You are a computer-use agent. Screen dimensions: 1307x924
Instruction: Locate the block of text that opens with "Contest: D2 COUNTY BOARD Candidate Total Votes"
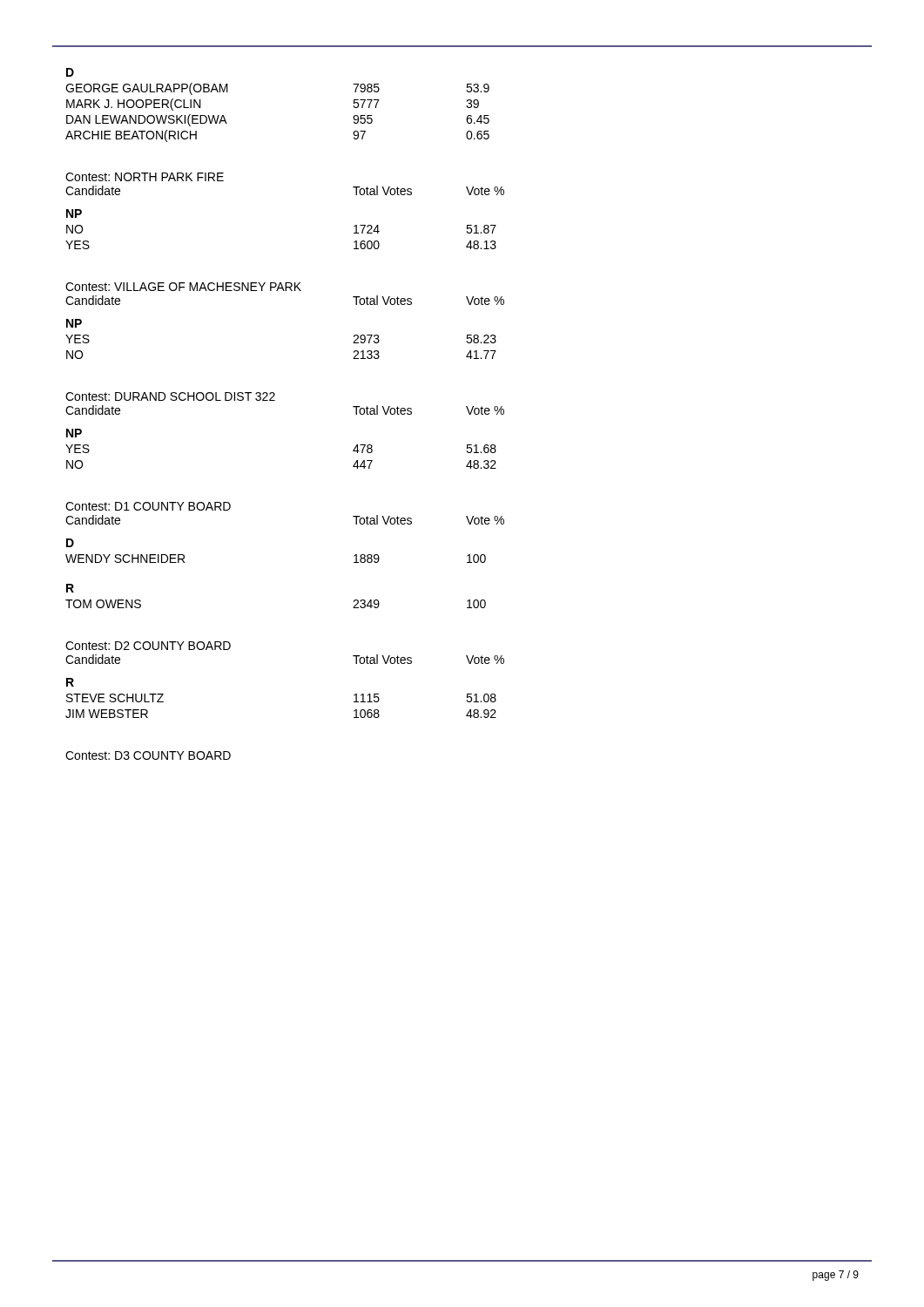[462, 653]
